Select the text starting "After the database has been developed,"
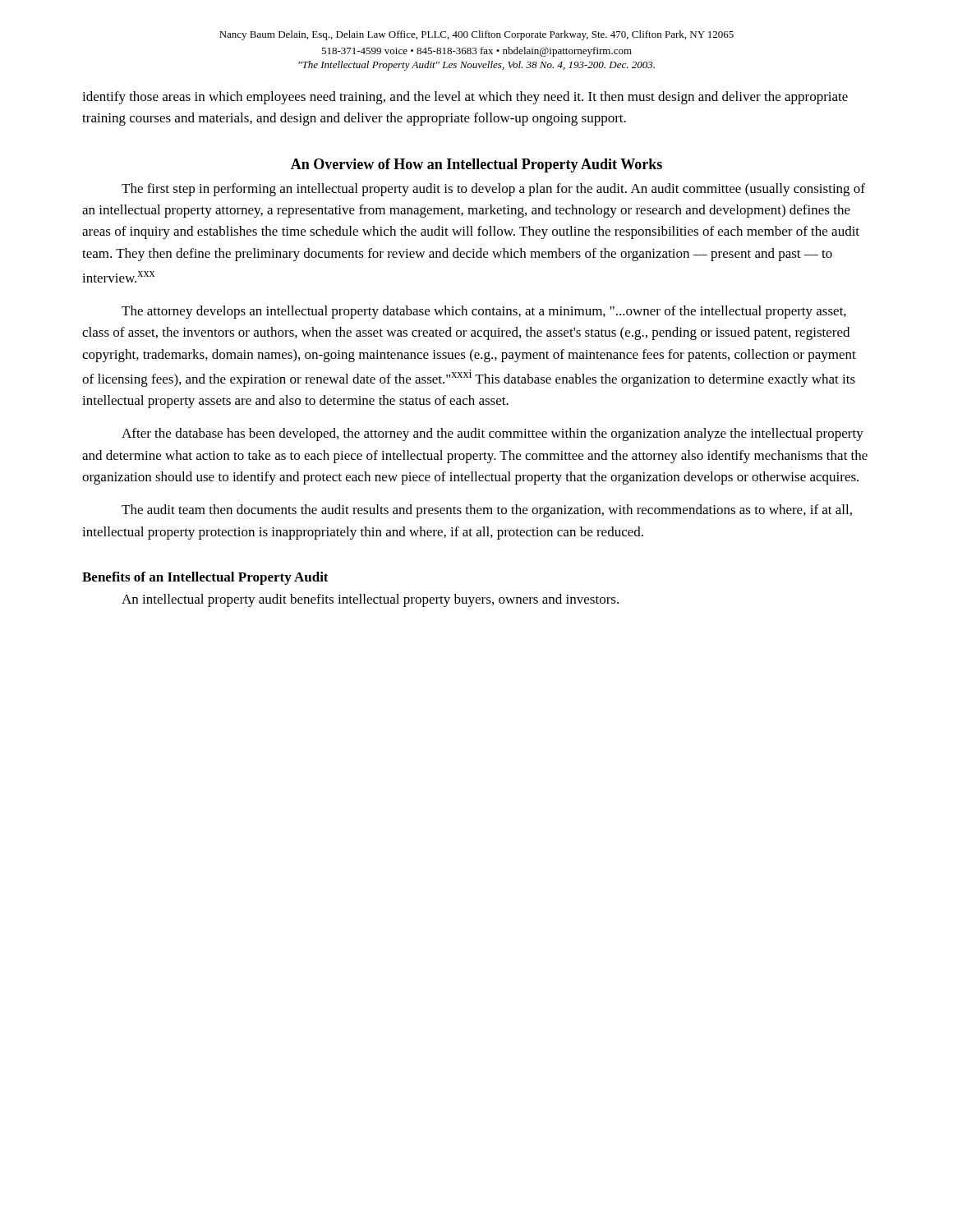This screenshot has width=953, height=1232. tap(475, 455)
